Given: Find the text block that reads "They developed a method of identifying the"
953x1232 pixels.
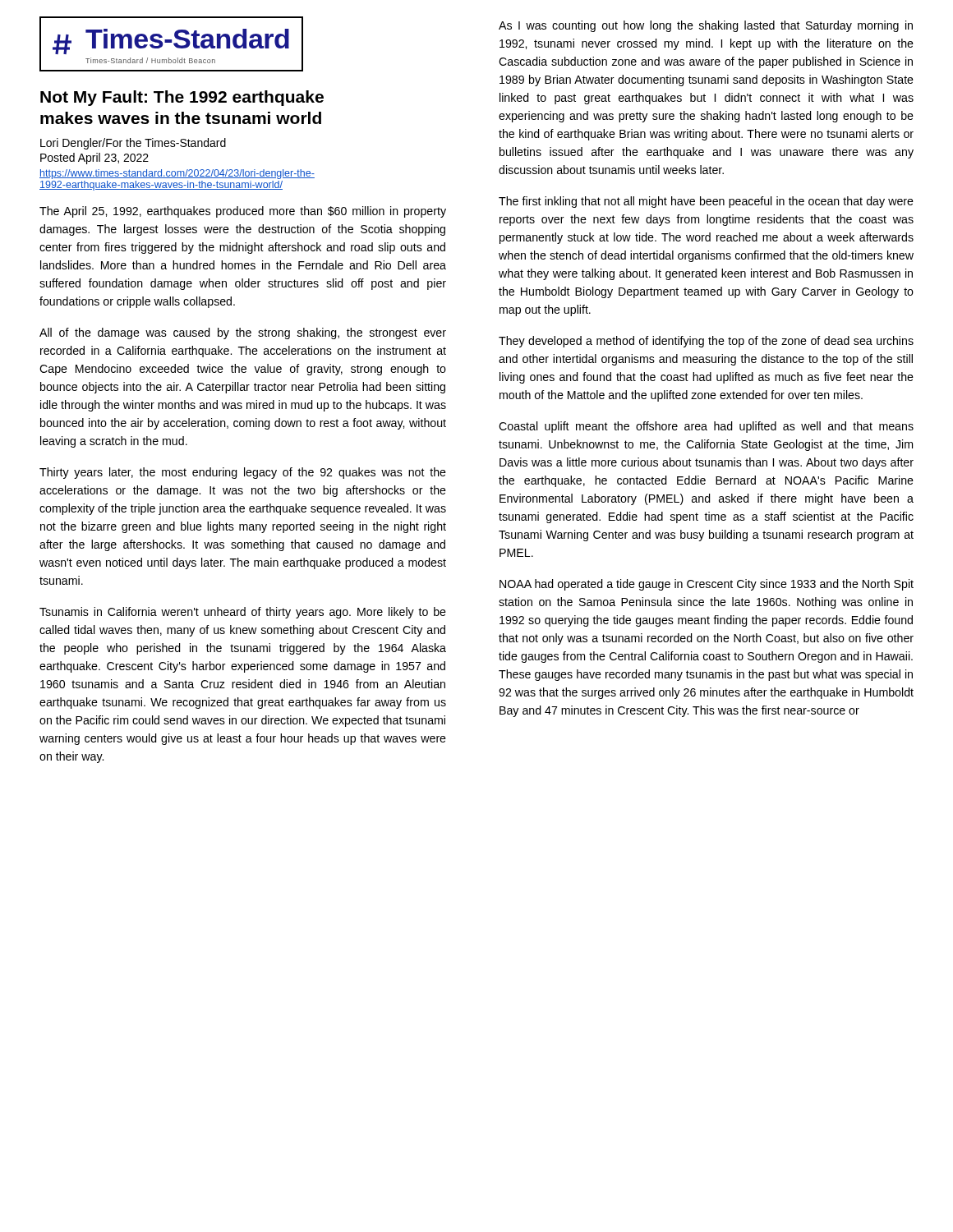Looking at the screenshot, I should [706, 368].
